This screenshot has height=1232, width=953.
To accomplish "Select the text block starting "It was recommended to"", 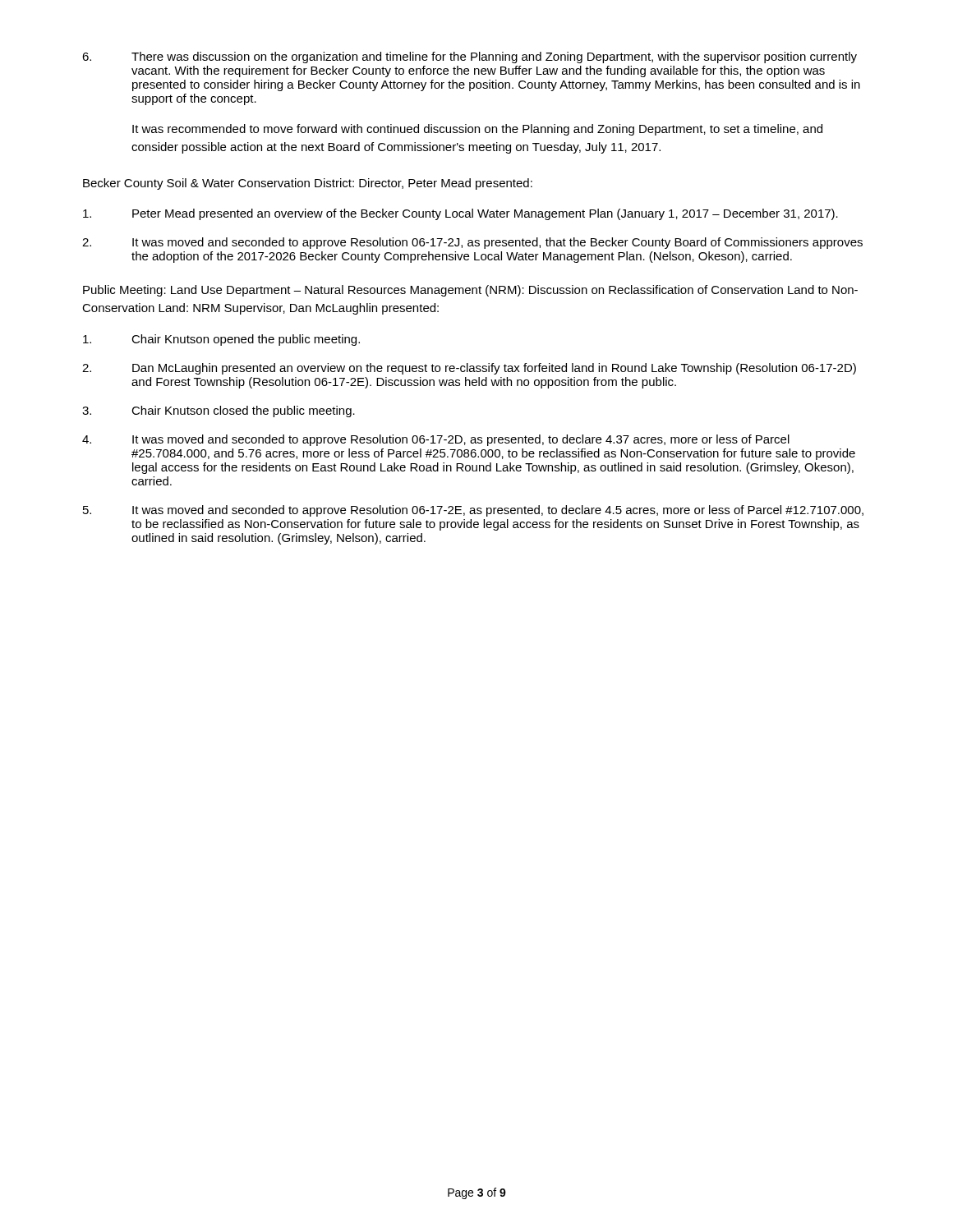I will point(477,137).
